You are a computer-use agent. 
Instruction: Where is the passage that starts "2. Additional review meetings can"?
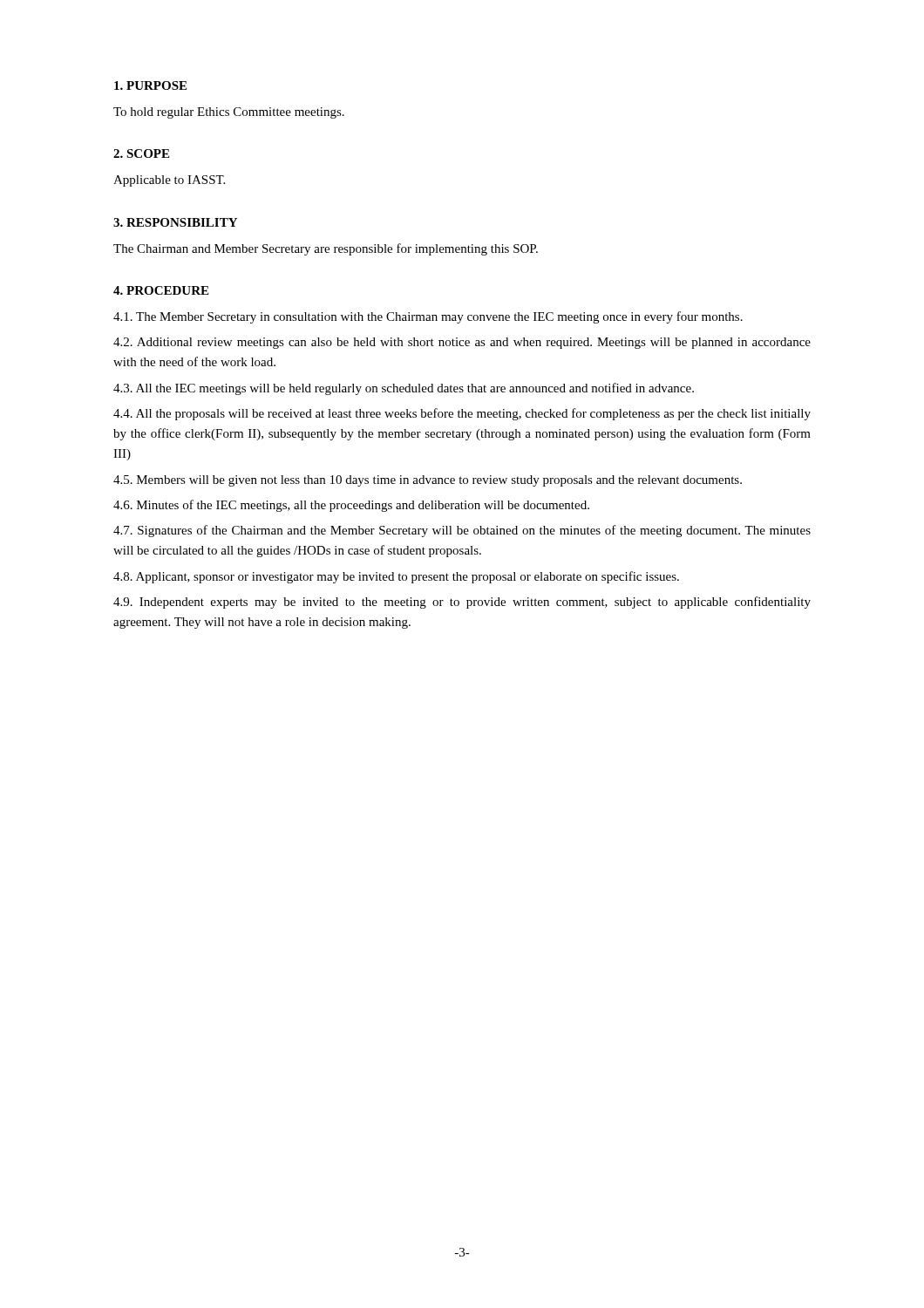click(462, 352)
